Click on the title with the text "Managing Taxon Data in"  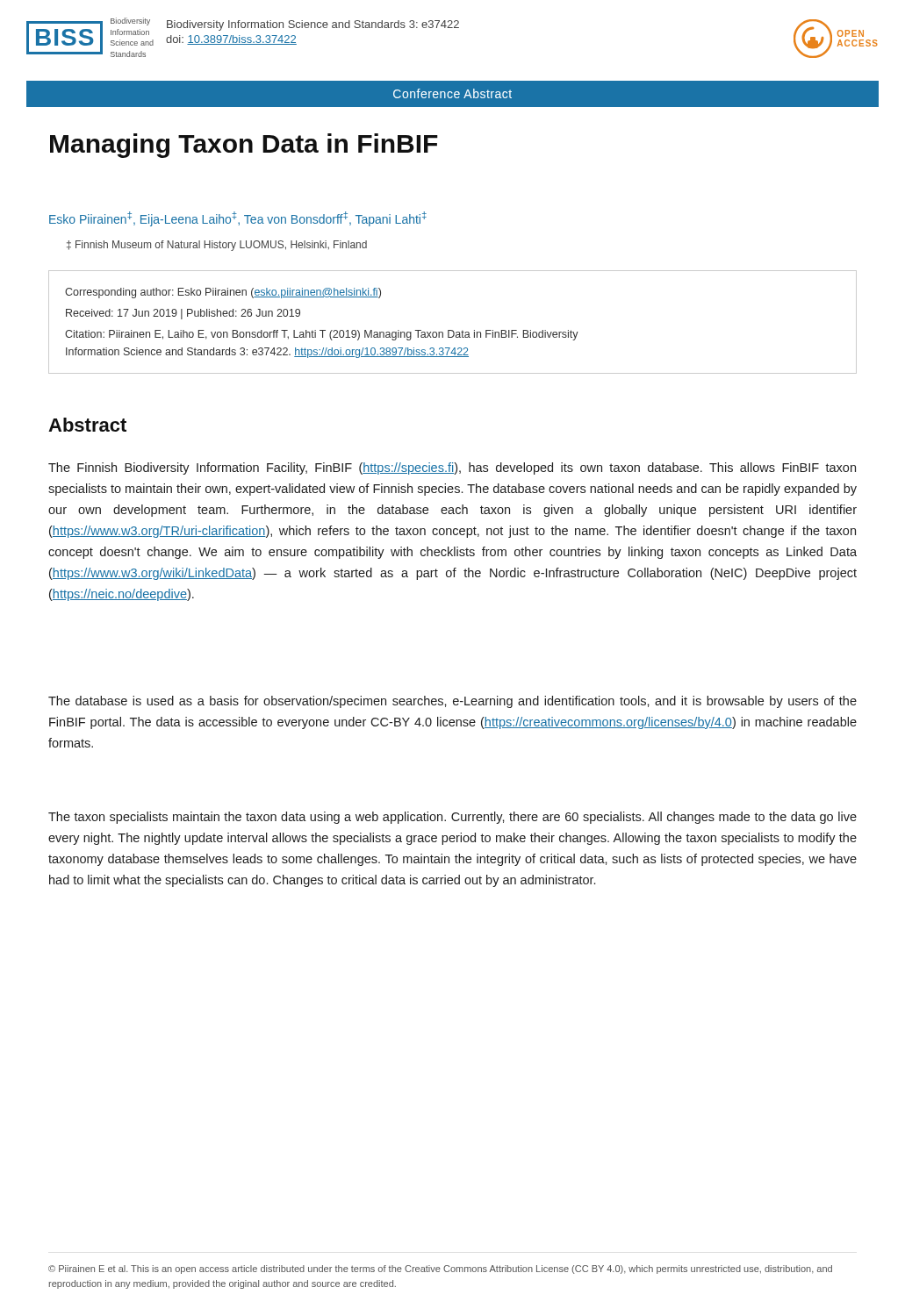(x=244, y=146)
